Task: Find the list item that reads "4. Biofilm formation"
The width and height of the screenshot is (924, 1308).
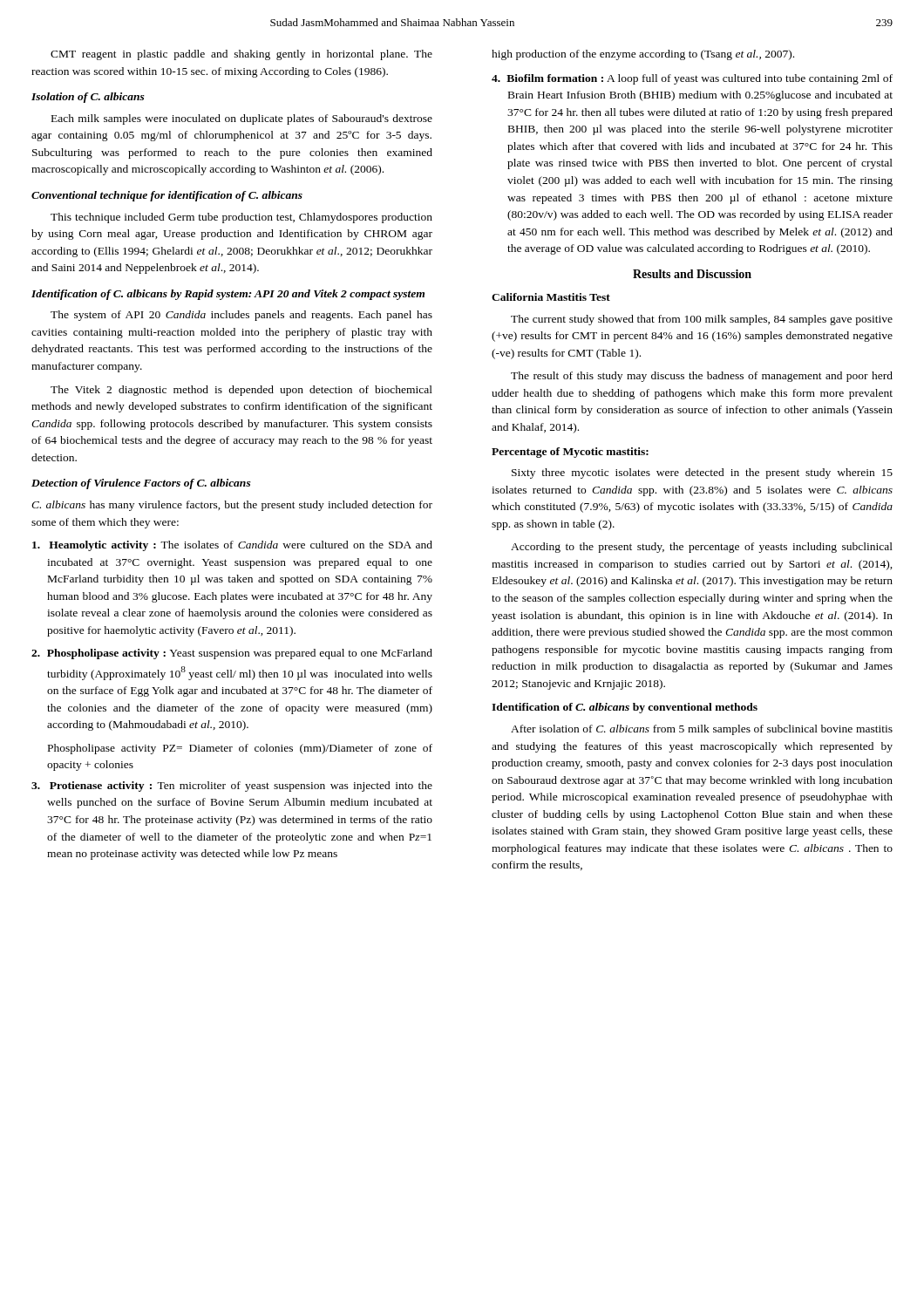Action: point(692,163)
